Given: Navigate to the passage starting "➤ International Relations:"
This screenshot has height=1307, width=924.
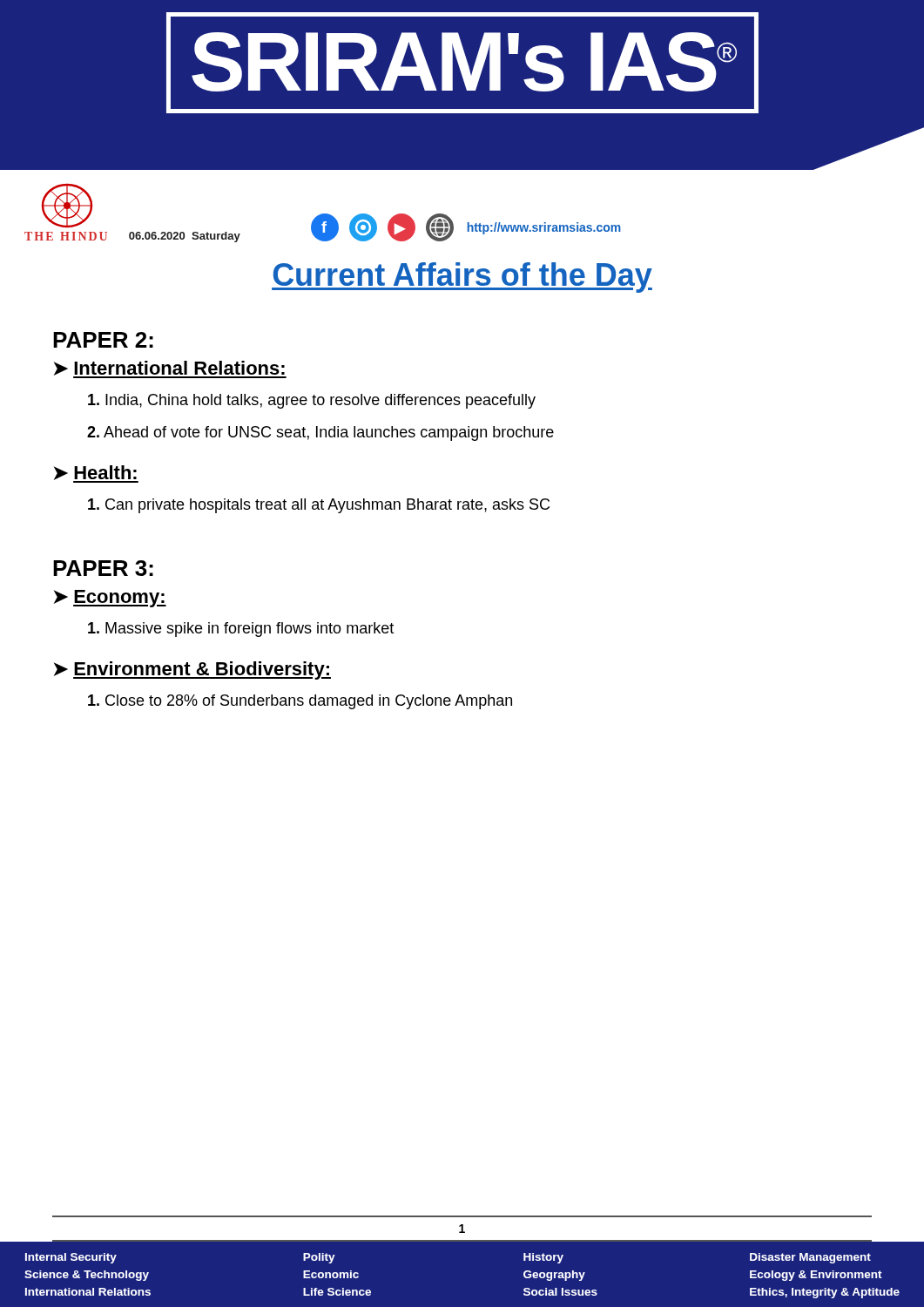Looking at the screenshot, I should pyautogui.click(x=169, y=368).
